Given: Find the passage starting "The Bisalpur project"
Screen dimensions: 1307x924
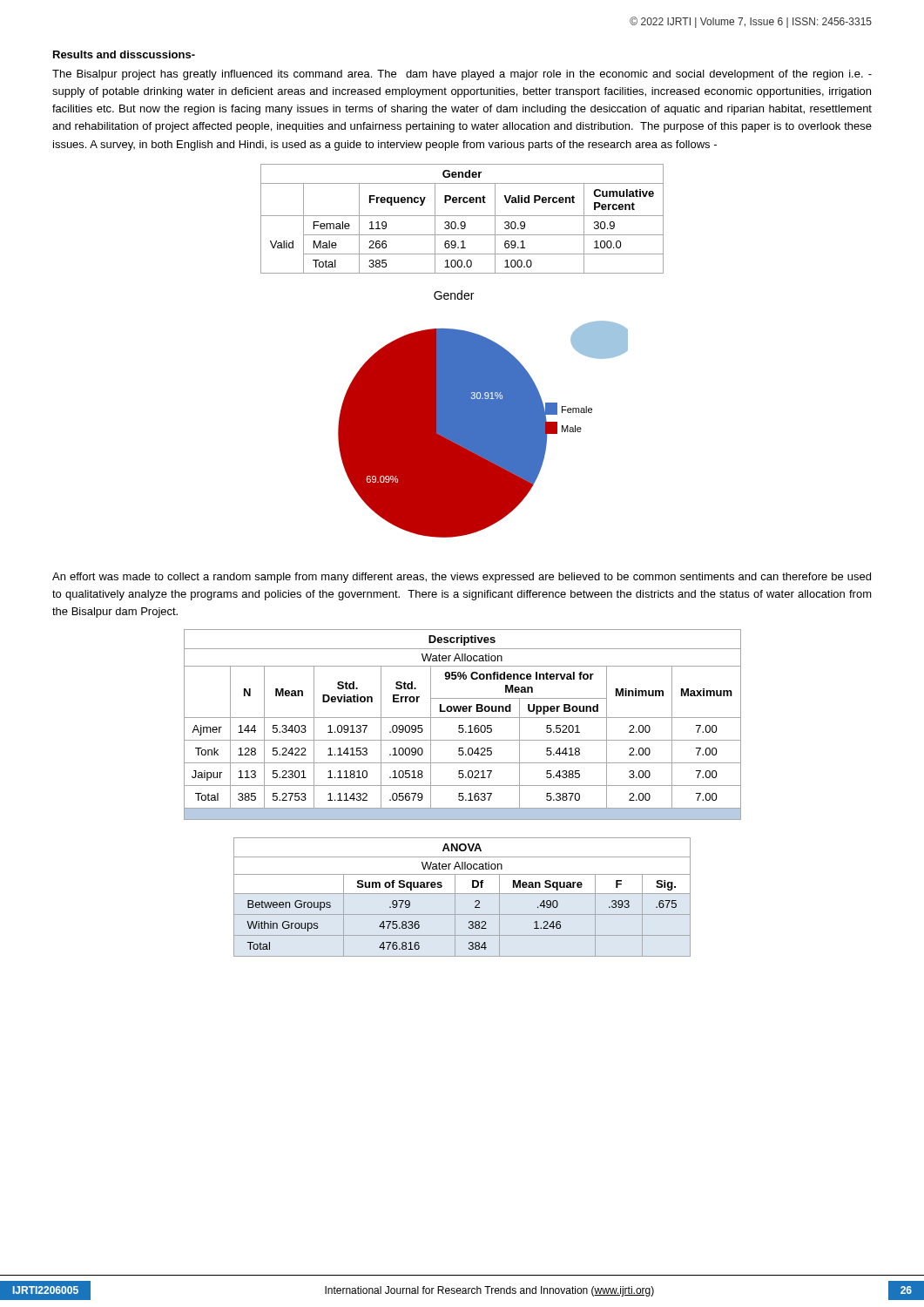Looking at the screenshot, I should point(462,109).
